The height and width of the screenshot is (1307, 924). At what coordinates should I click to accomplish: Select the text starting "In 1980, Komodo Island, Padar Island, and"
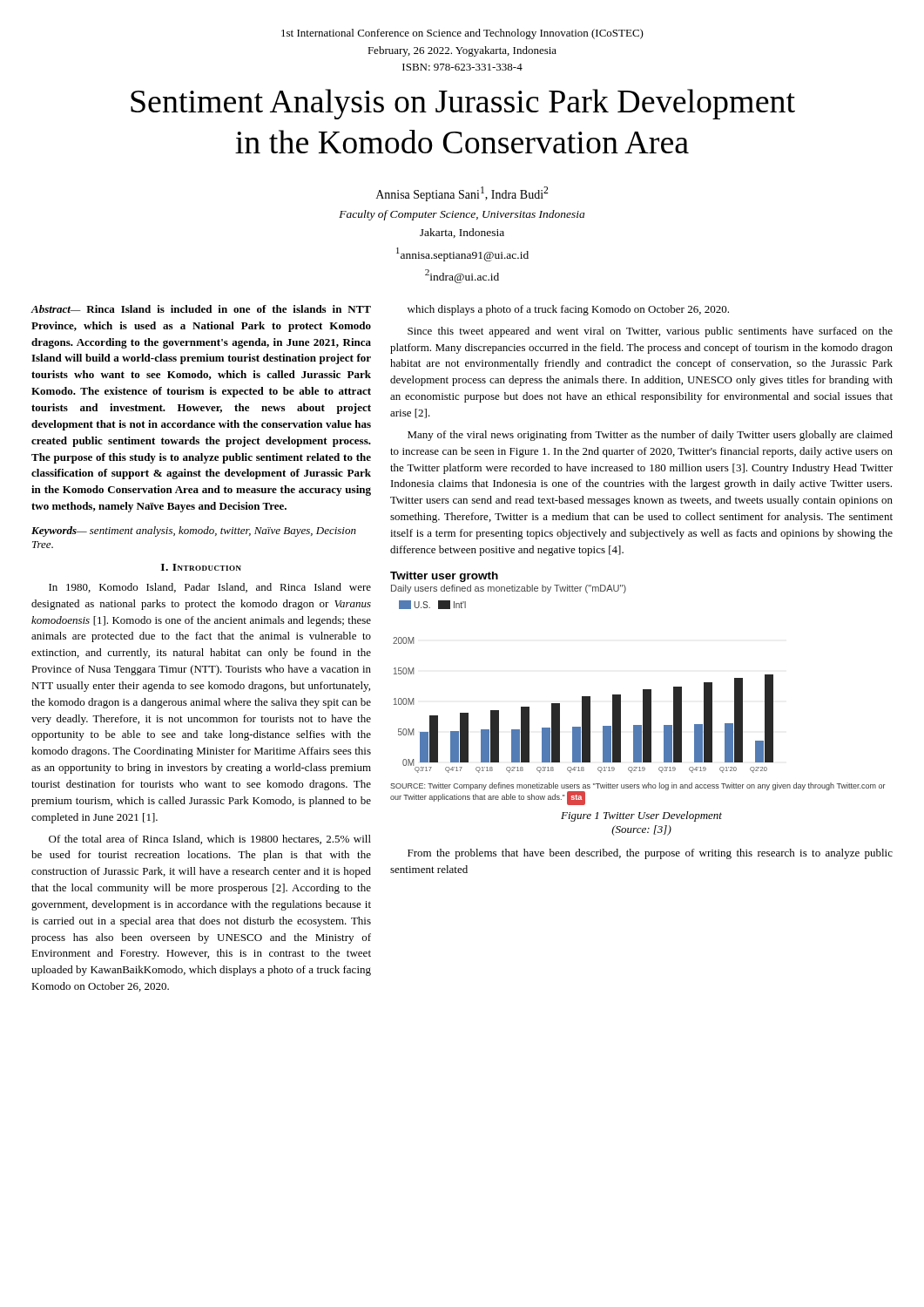tap(201, 787)
